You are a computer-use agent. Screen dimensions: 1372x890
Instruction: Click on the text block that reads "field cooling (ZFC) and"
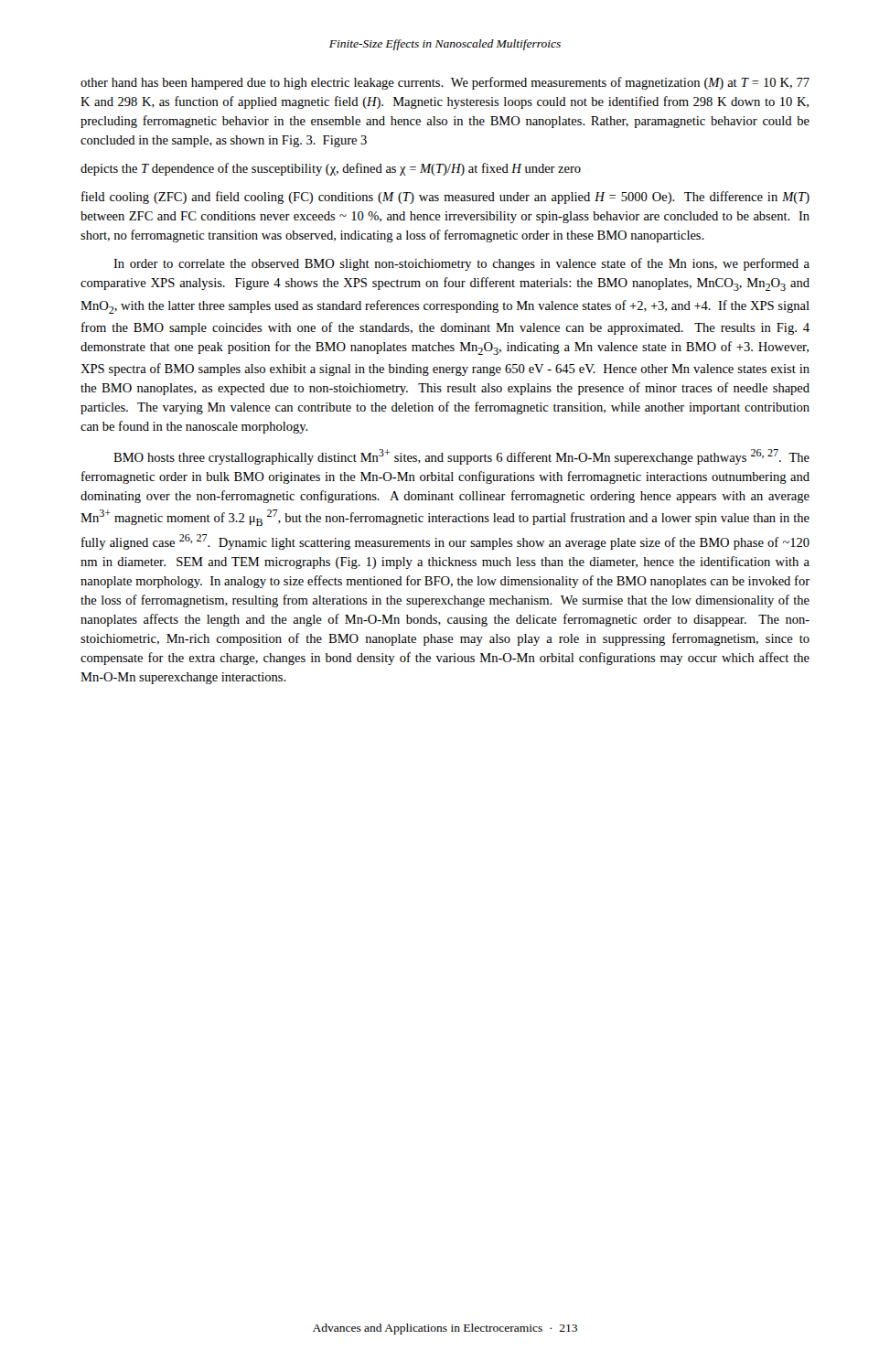tap(445, 216)
